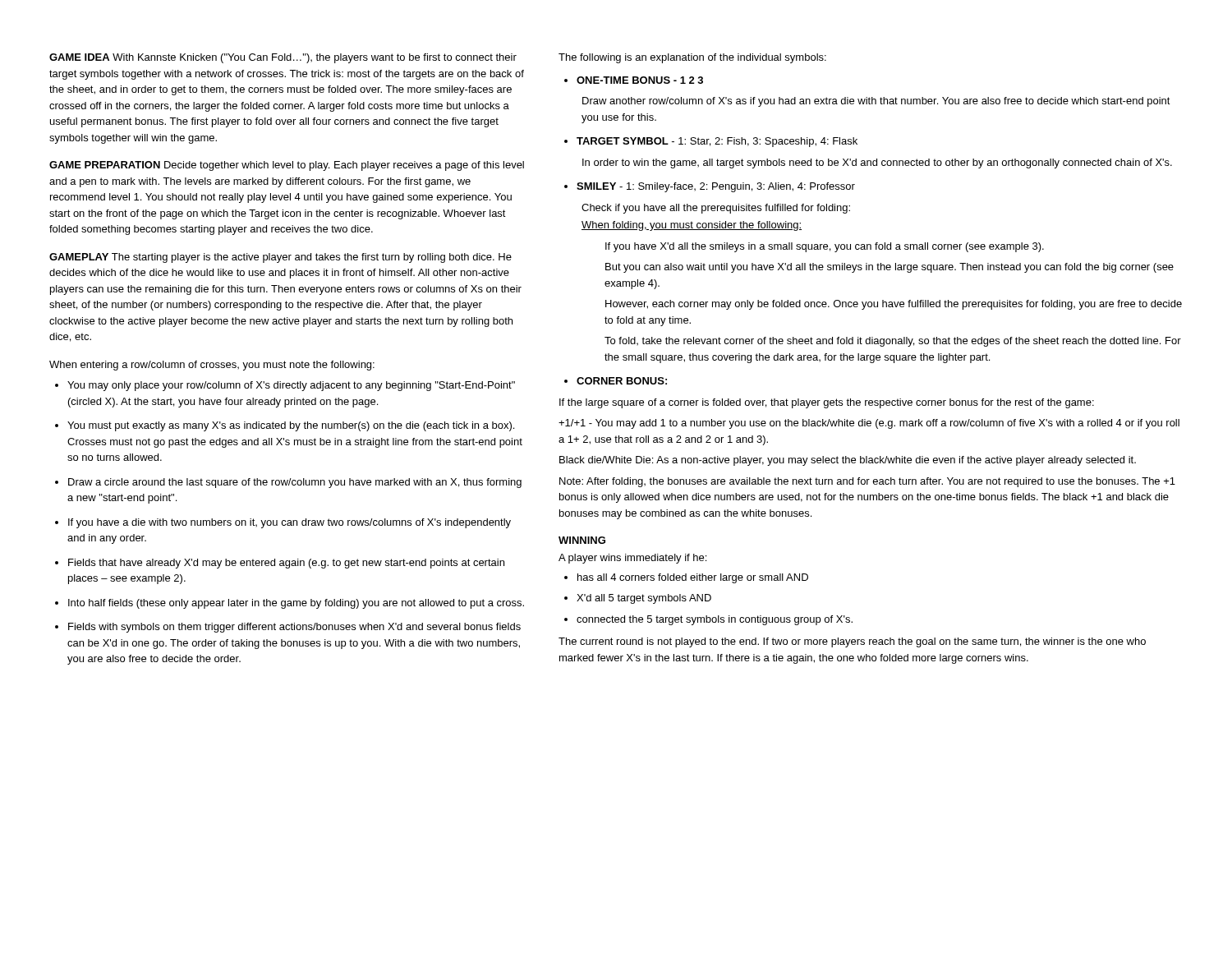The image size is (1232, 953).
Task: Click on the element starting "A player wins immediately if"
Action: click(633, 557)
